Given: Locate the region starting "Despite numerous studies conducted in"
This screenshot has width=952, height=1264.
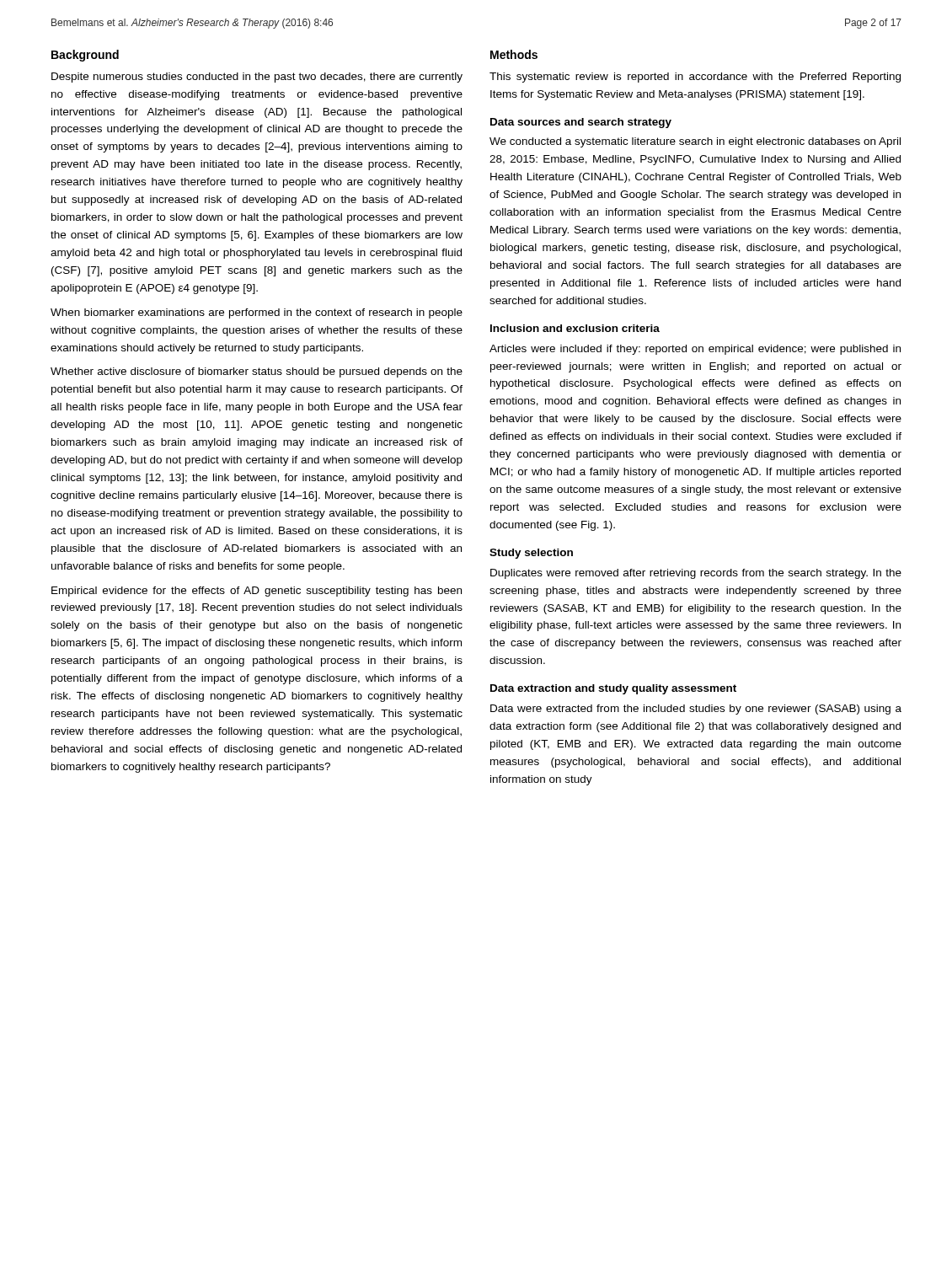Looking at the screenshot, I should 257,422.
